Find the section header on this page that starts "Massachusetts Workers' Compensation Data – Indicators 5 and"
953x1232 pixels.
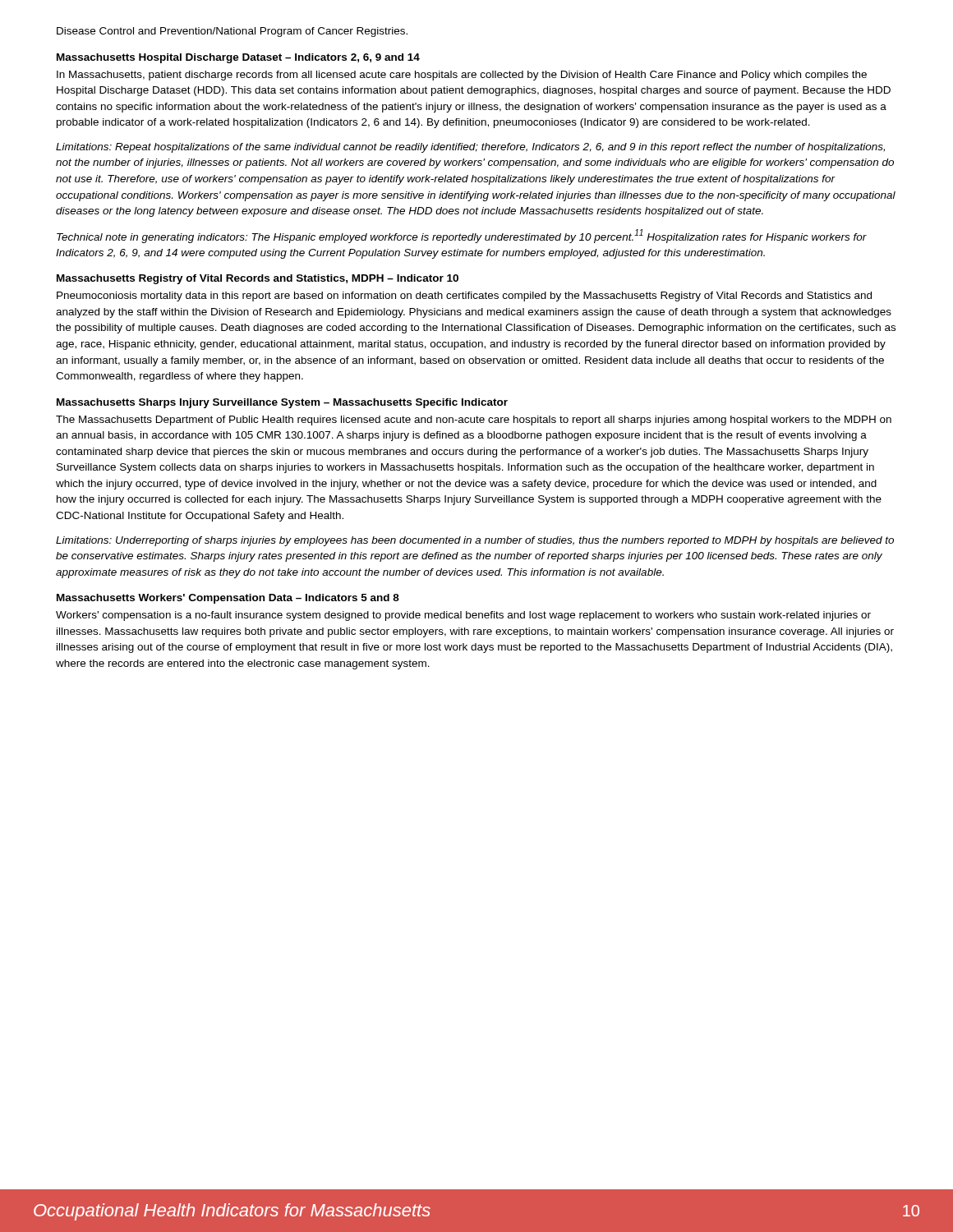pyautogui.click(x=227, y=598)
